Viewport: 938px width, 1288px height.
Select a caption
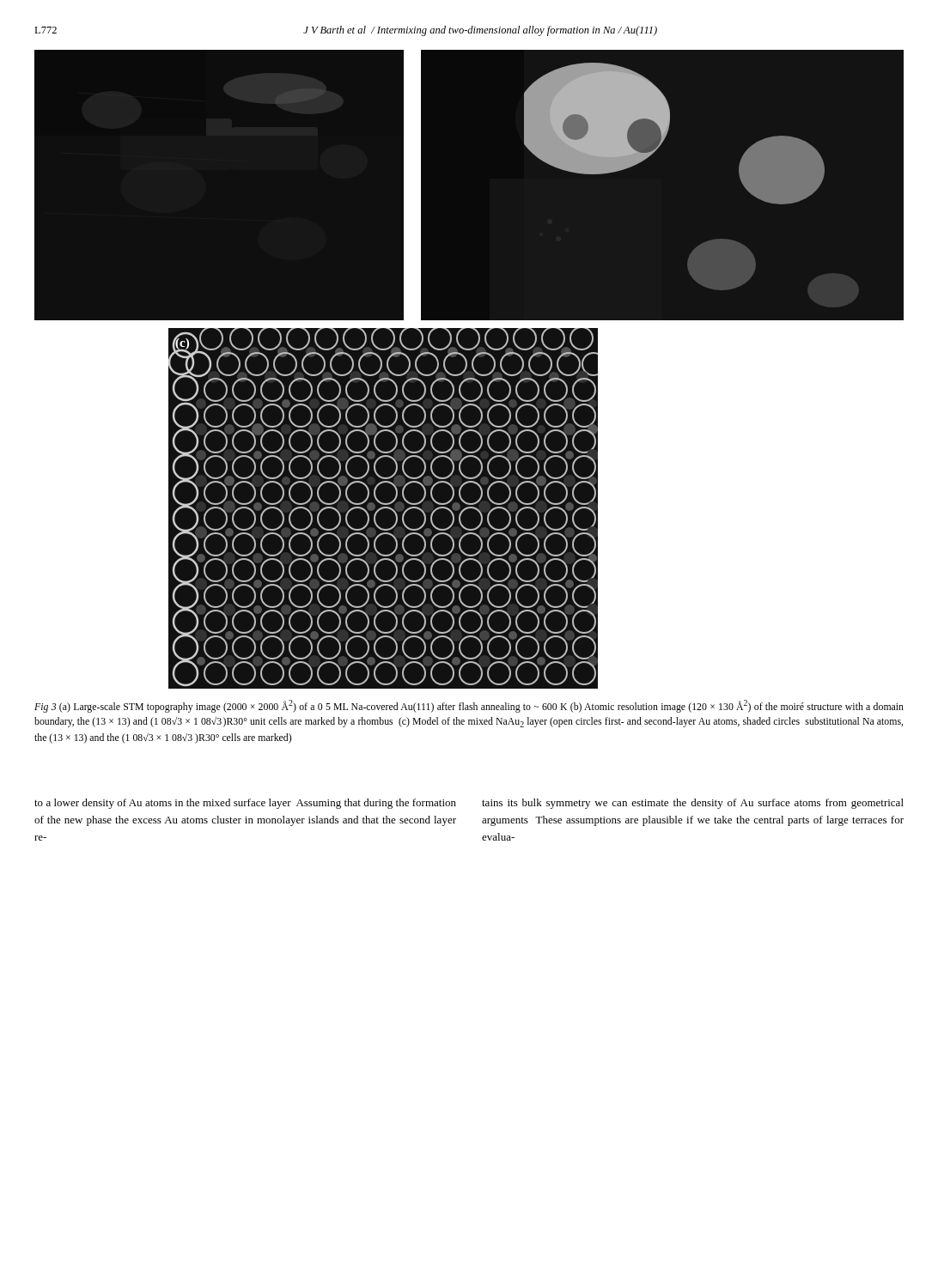(469, 721)
